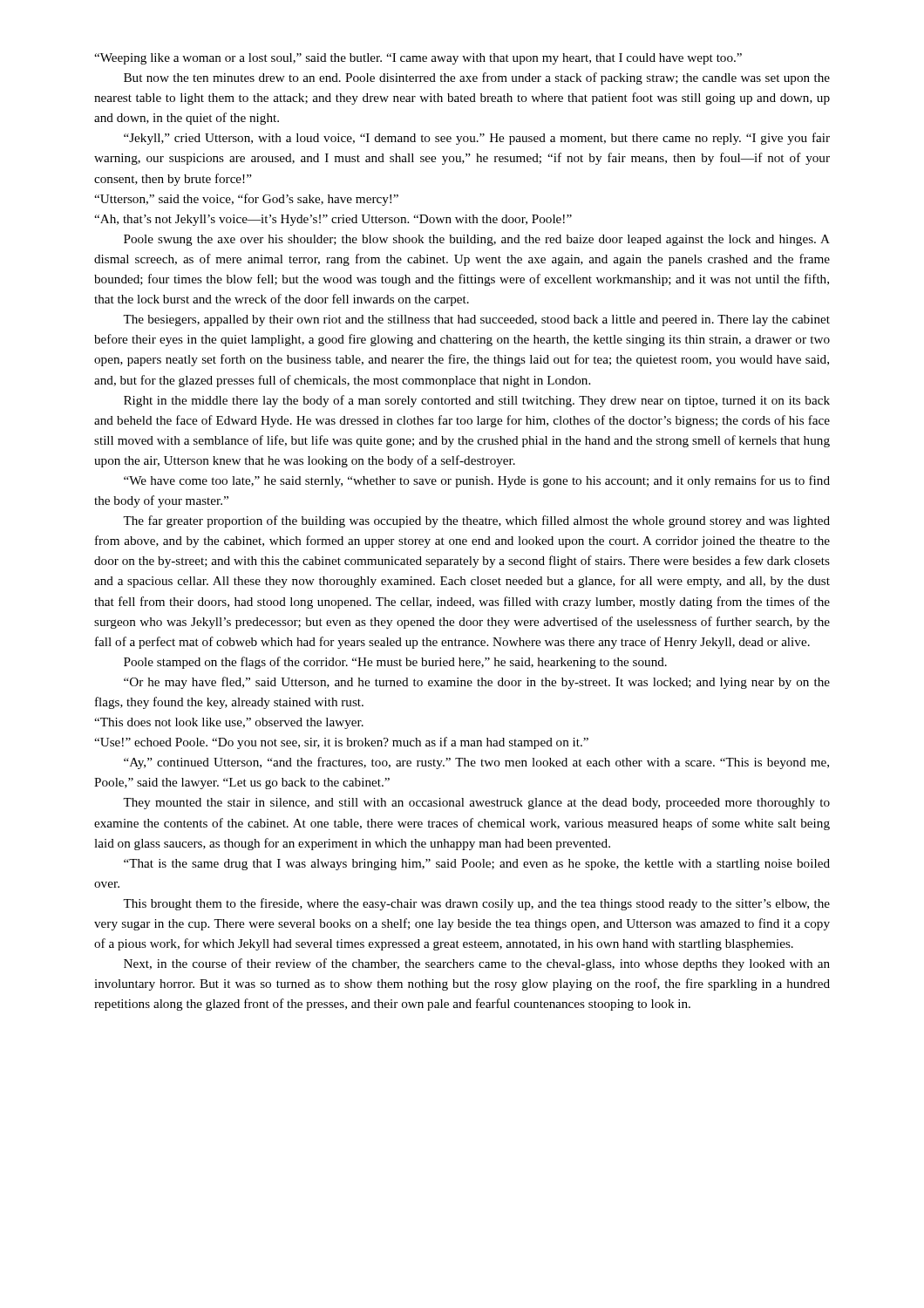Select the text block with the text "Poole swung the axe over"
This screenshot has height=1308, width=924.
coord(462,269)
